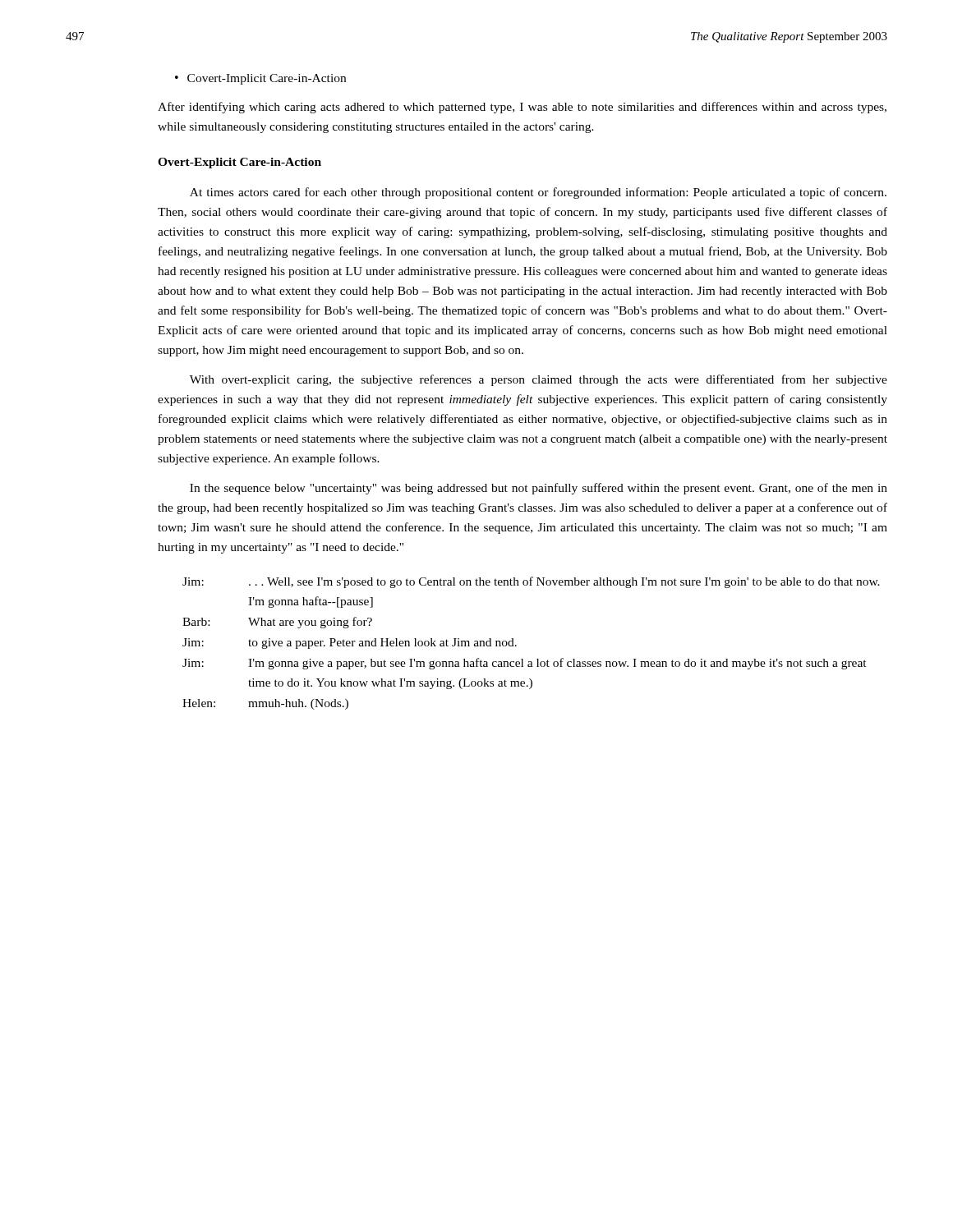The width and height of the screenshot is (953, 1232).
Task: Select the text block containing "In the sequence below "uncertainty""
Action: point(522,518)
